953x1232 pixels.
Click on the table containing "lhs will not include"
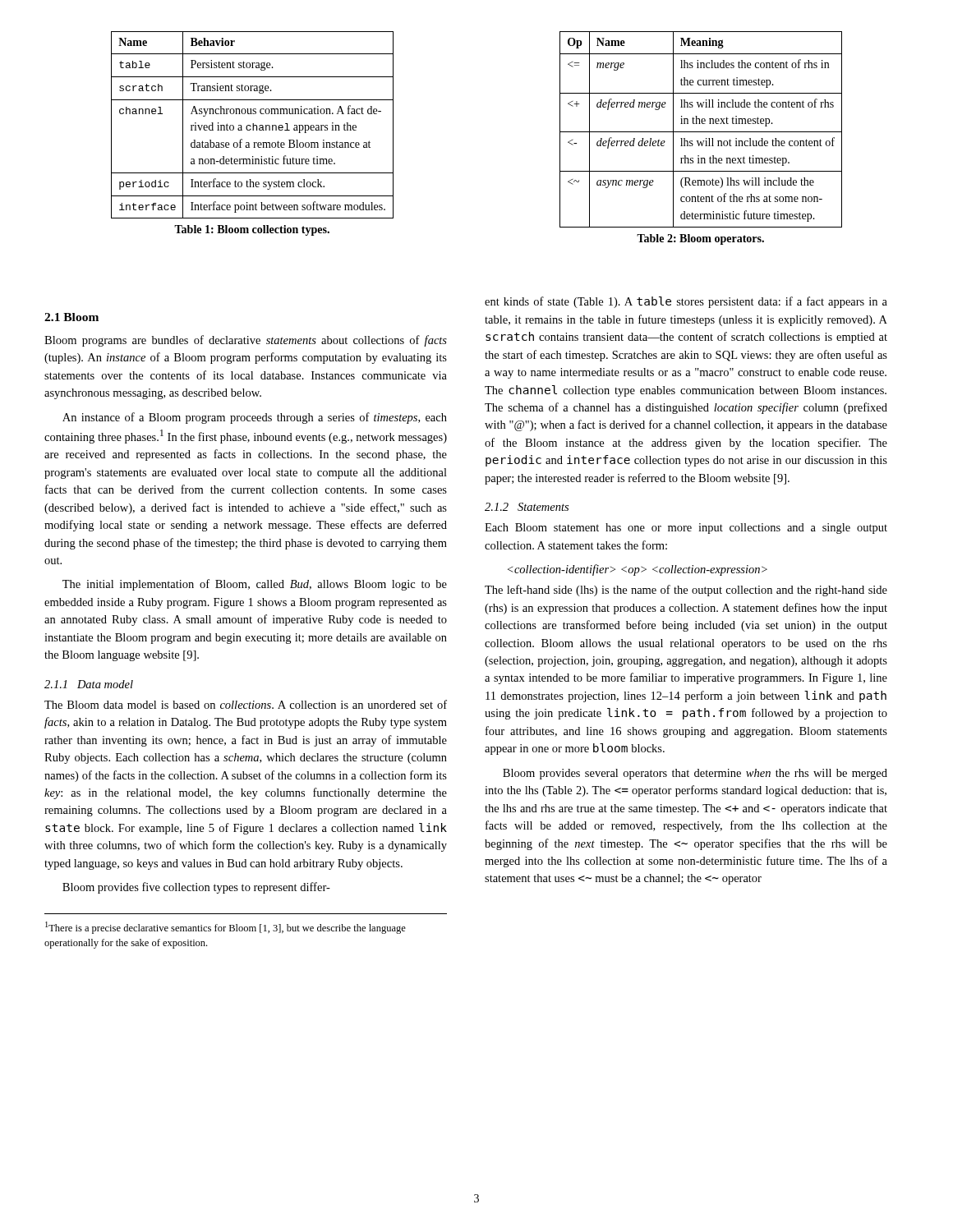tap(701, 129)
